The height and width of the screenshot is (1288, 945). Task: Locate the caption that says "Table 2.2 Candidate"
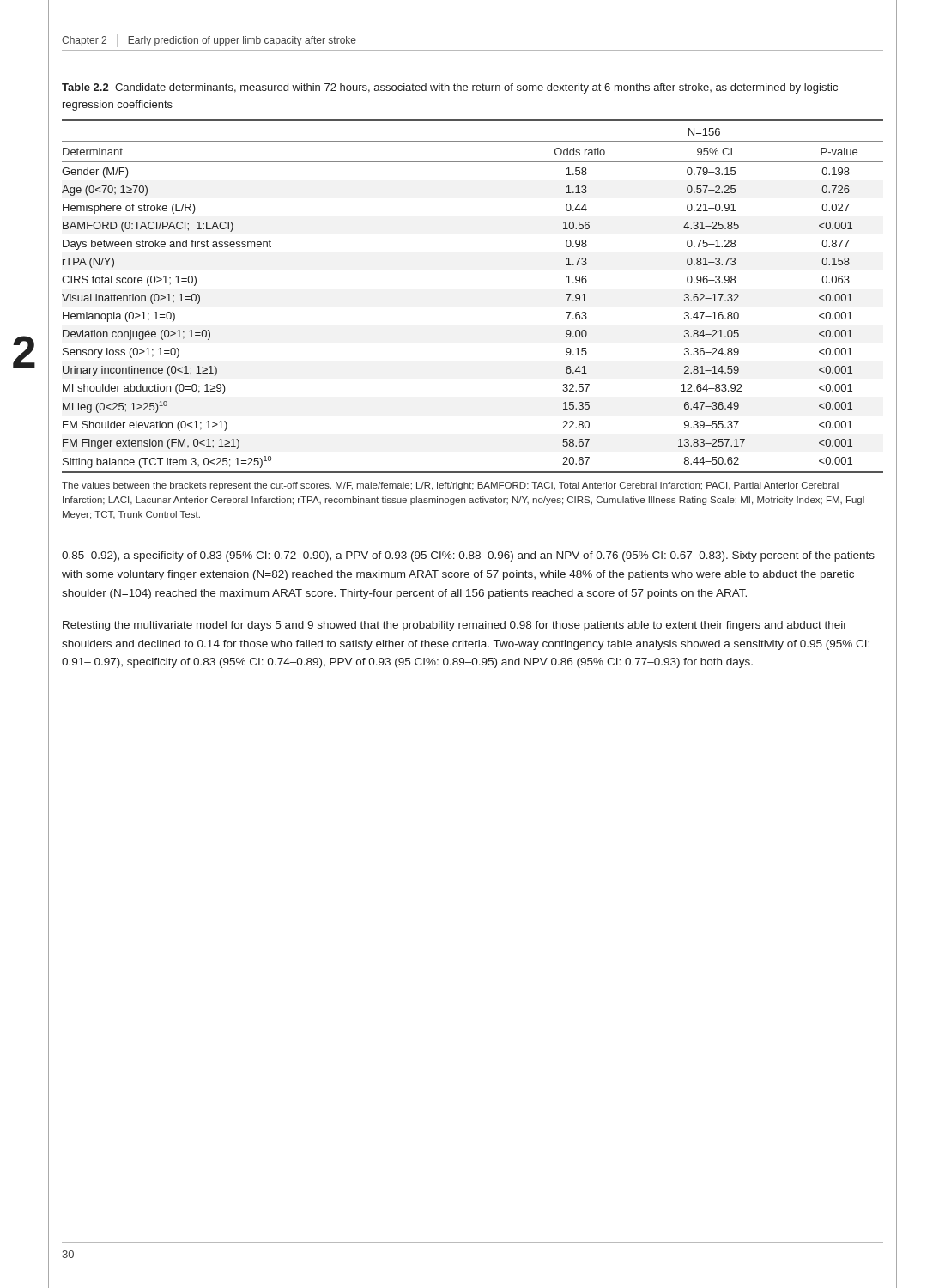coord(450,96)
